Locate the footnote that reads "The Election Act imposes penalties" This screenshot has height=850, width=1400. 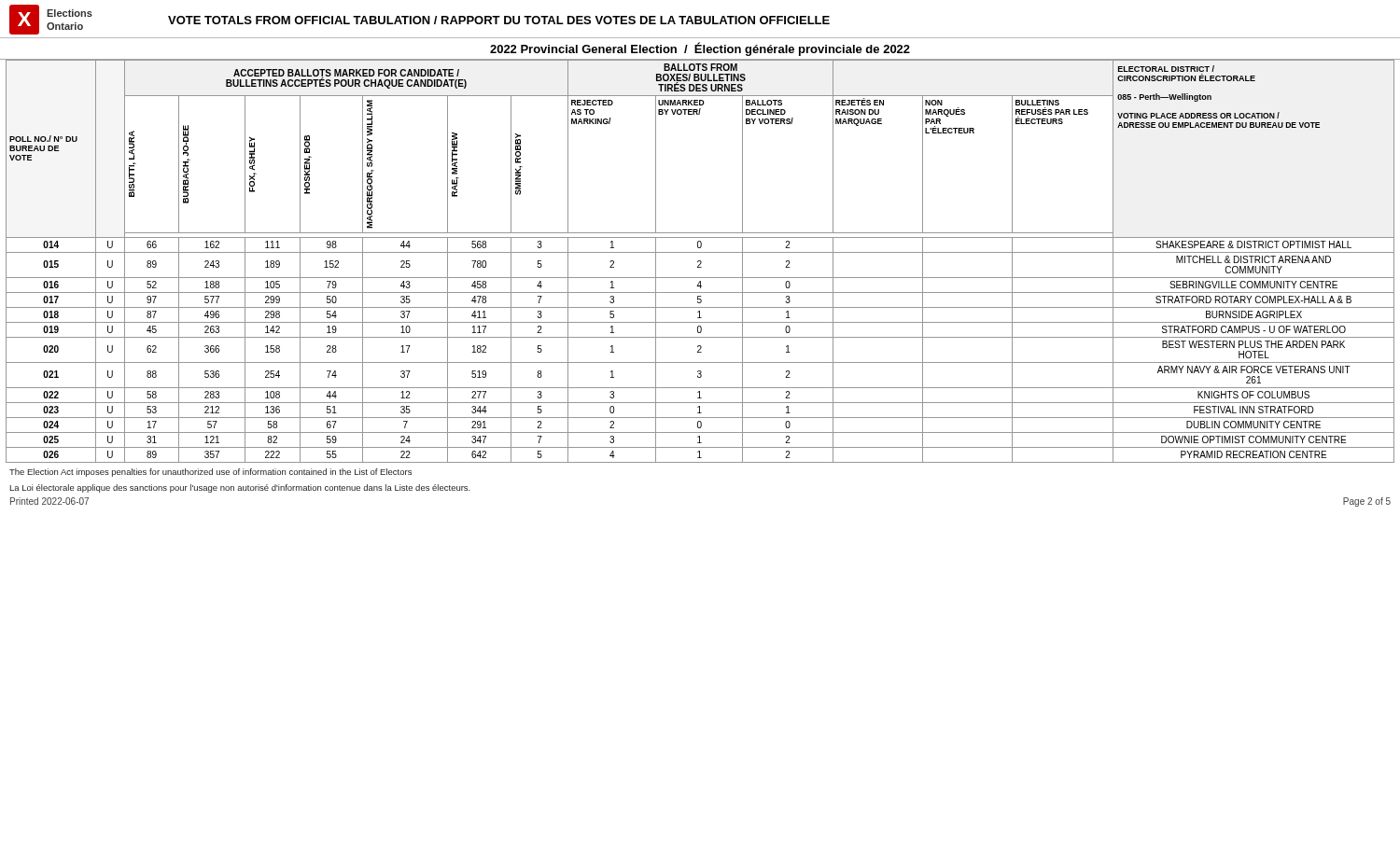(x=211, y=472)
